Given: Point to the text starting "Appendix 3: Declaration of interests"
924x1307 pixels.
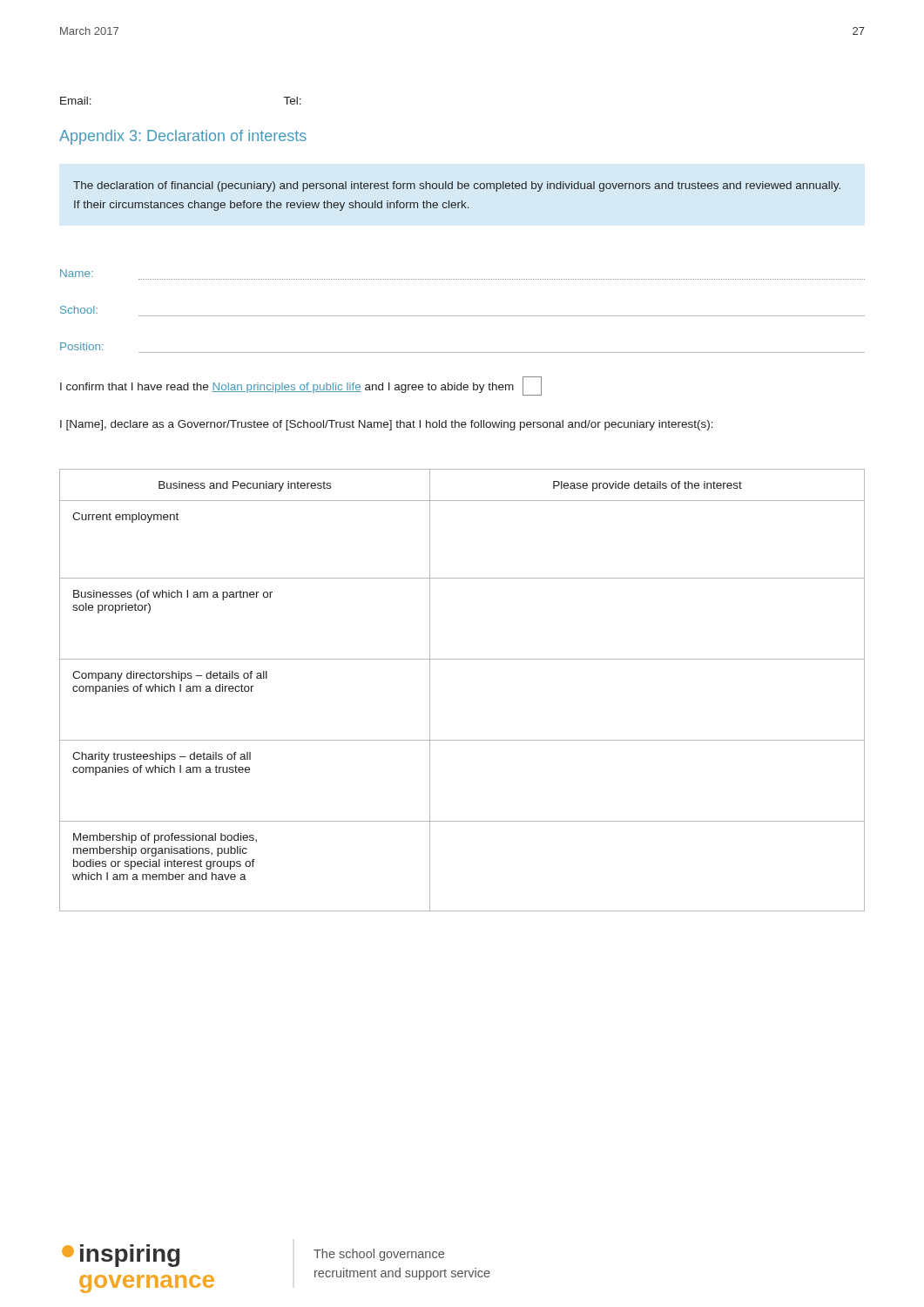Looking at the screenshot, I should (183, 137).
